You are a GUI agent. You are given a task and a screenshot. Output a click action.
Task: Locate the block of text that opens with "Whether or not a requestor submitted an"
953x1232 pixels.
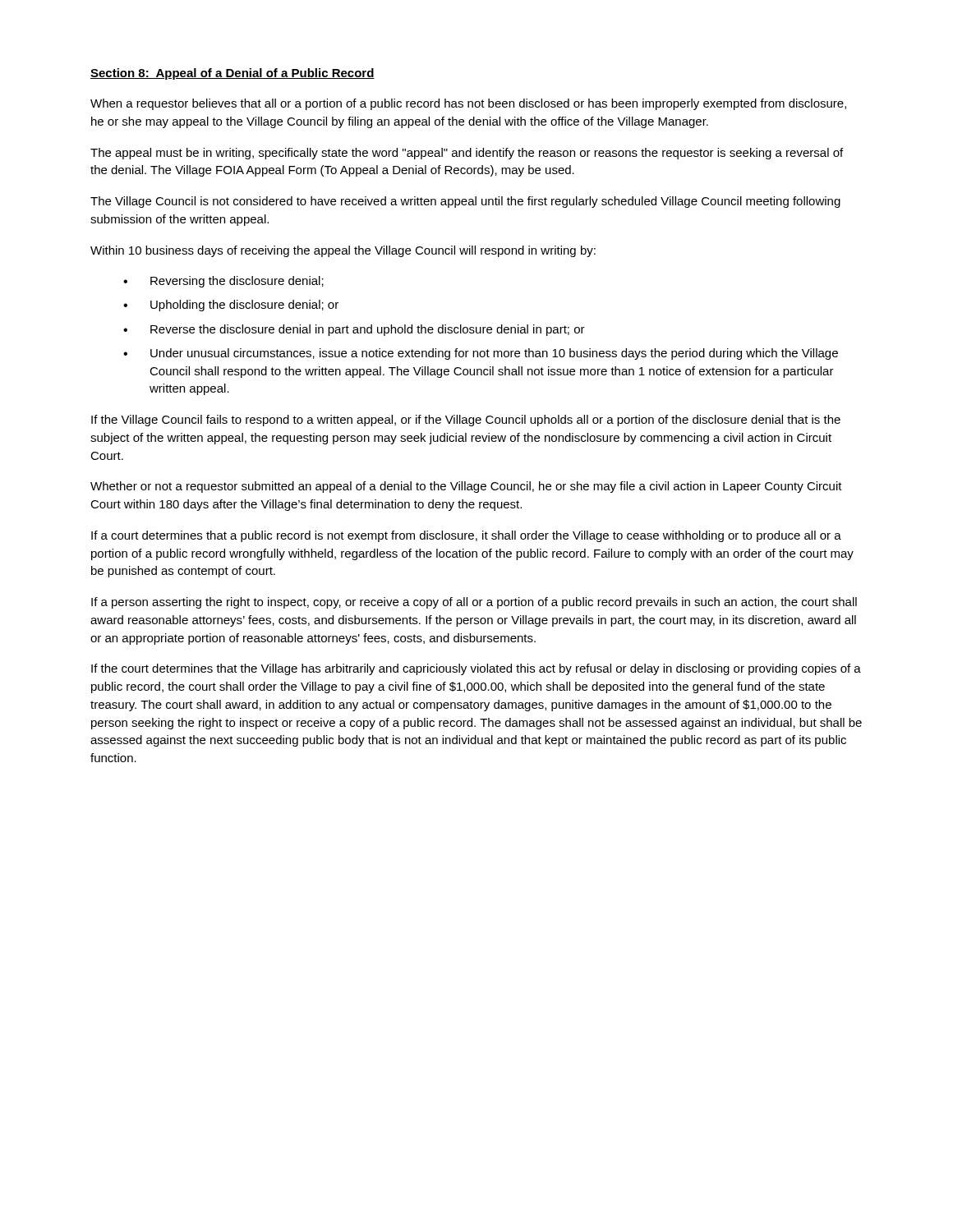tap(466, 495)
